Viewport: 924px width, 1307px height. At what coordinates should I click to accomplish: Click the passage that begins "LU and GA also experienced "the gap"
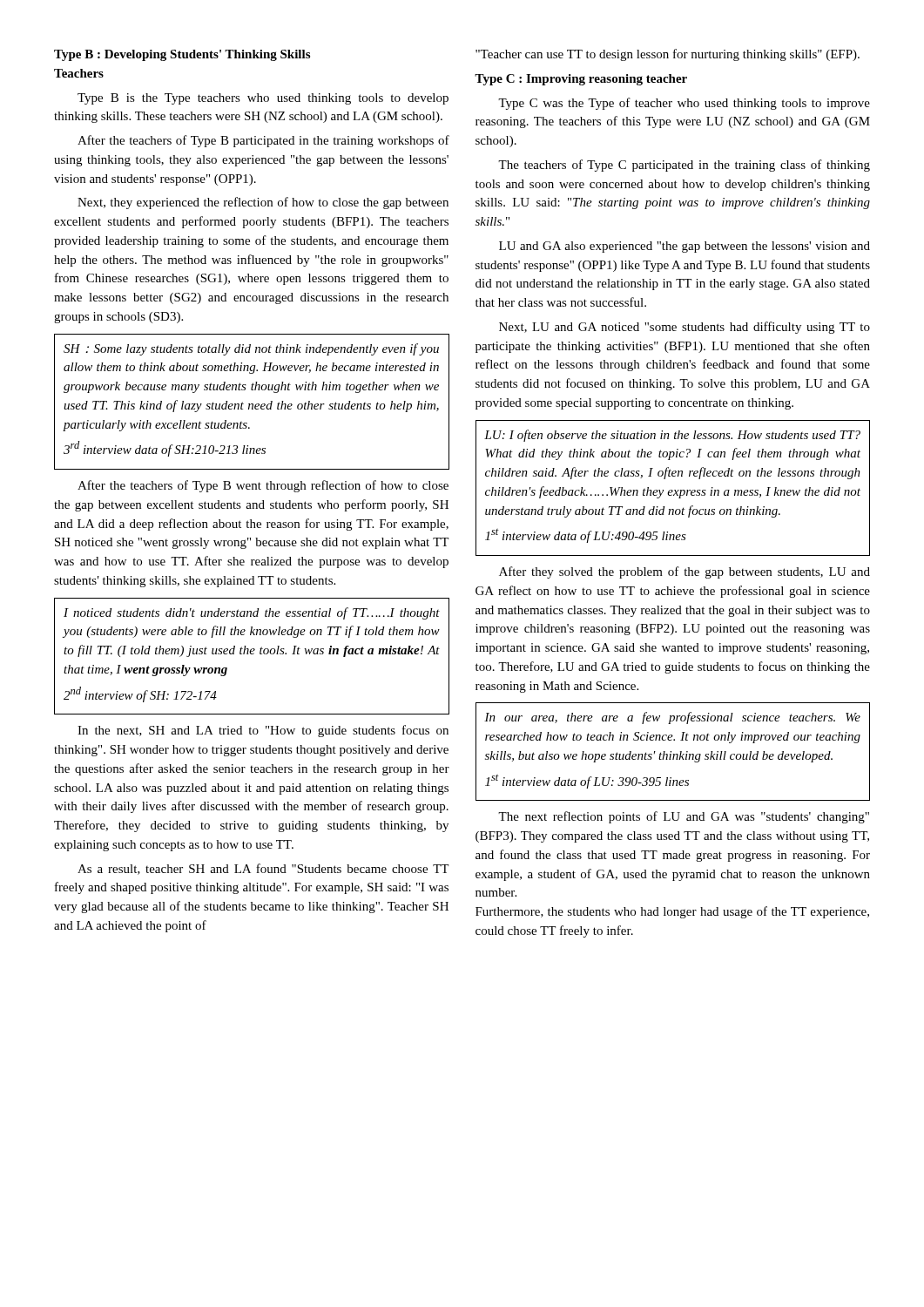673,275
